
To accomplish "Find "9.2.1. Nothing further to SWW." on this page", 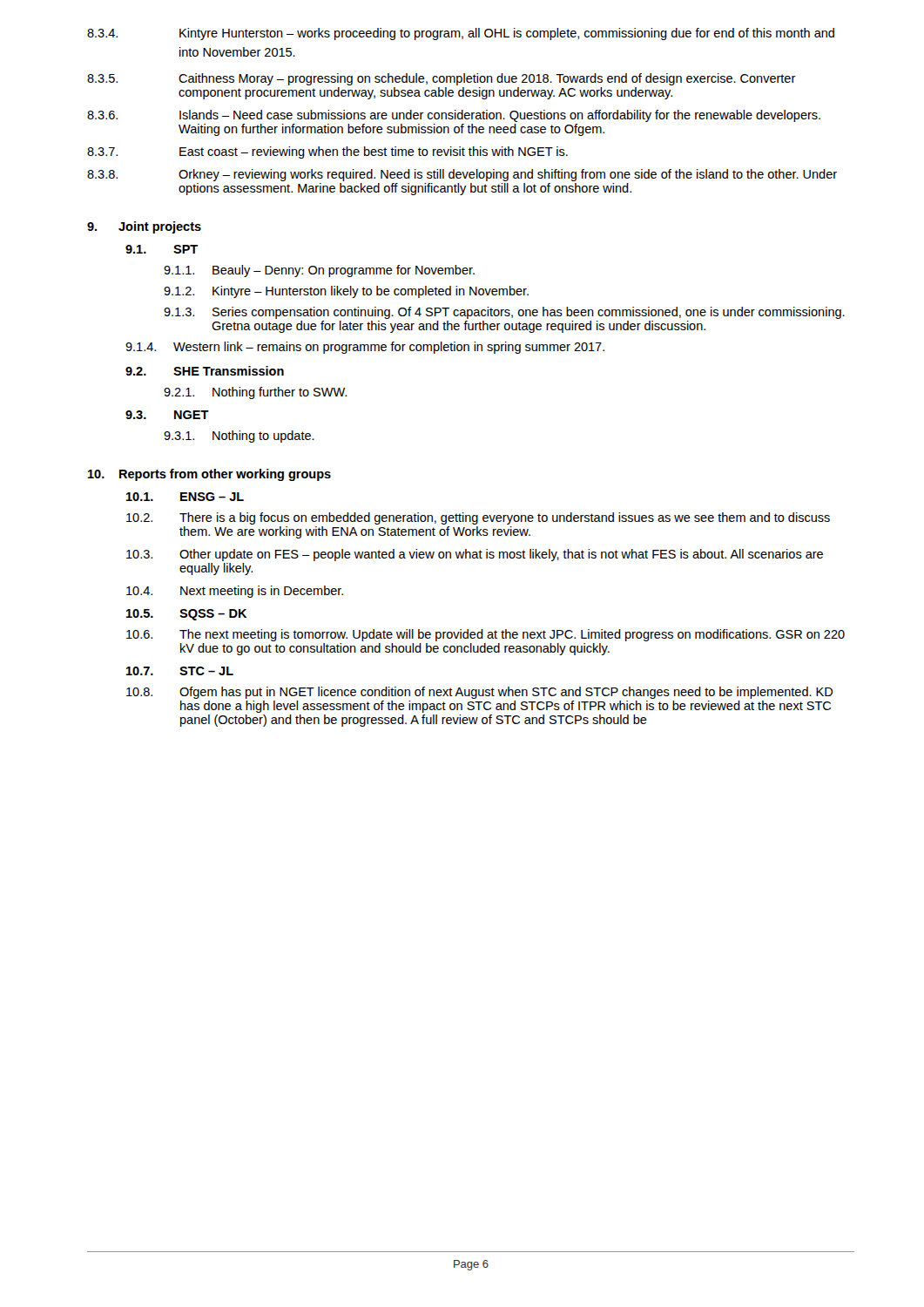I will coord(256,392).
